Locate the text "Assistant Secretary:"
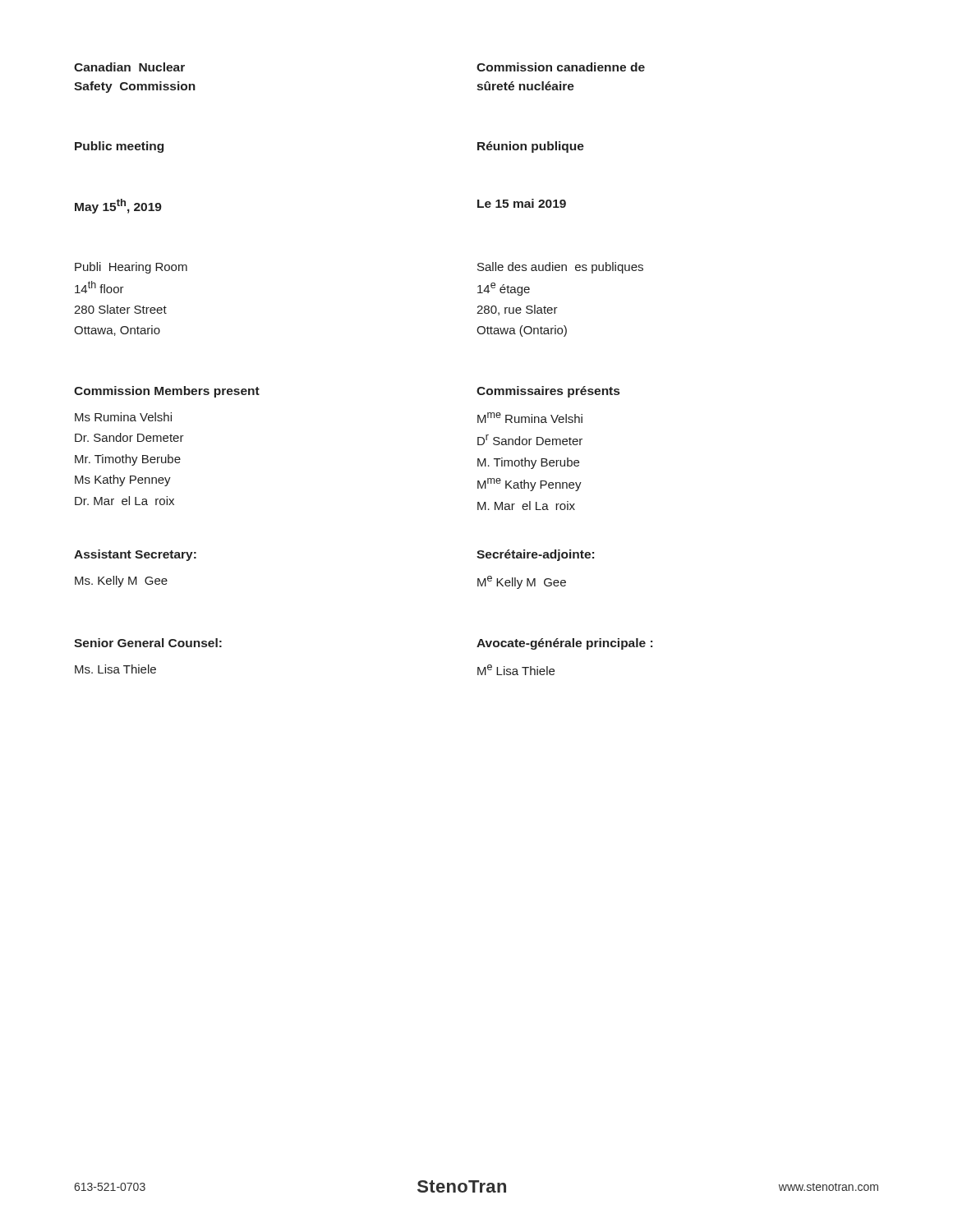953x1232 pixels. [x=135, y=555]
